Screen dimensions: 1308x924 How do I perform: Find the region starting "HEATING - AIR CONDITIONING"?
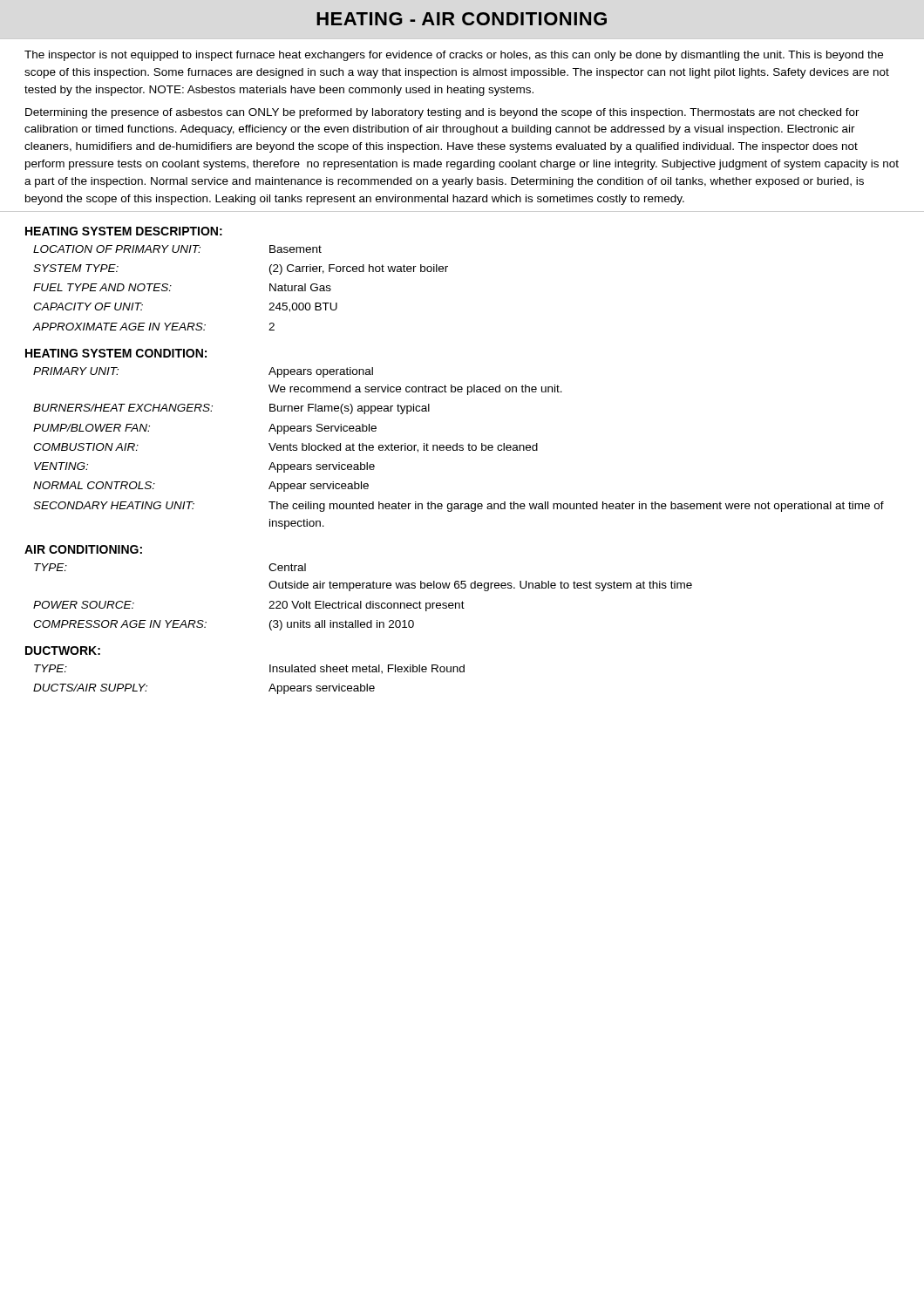tap(462, 19)
